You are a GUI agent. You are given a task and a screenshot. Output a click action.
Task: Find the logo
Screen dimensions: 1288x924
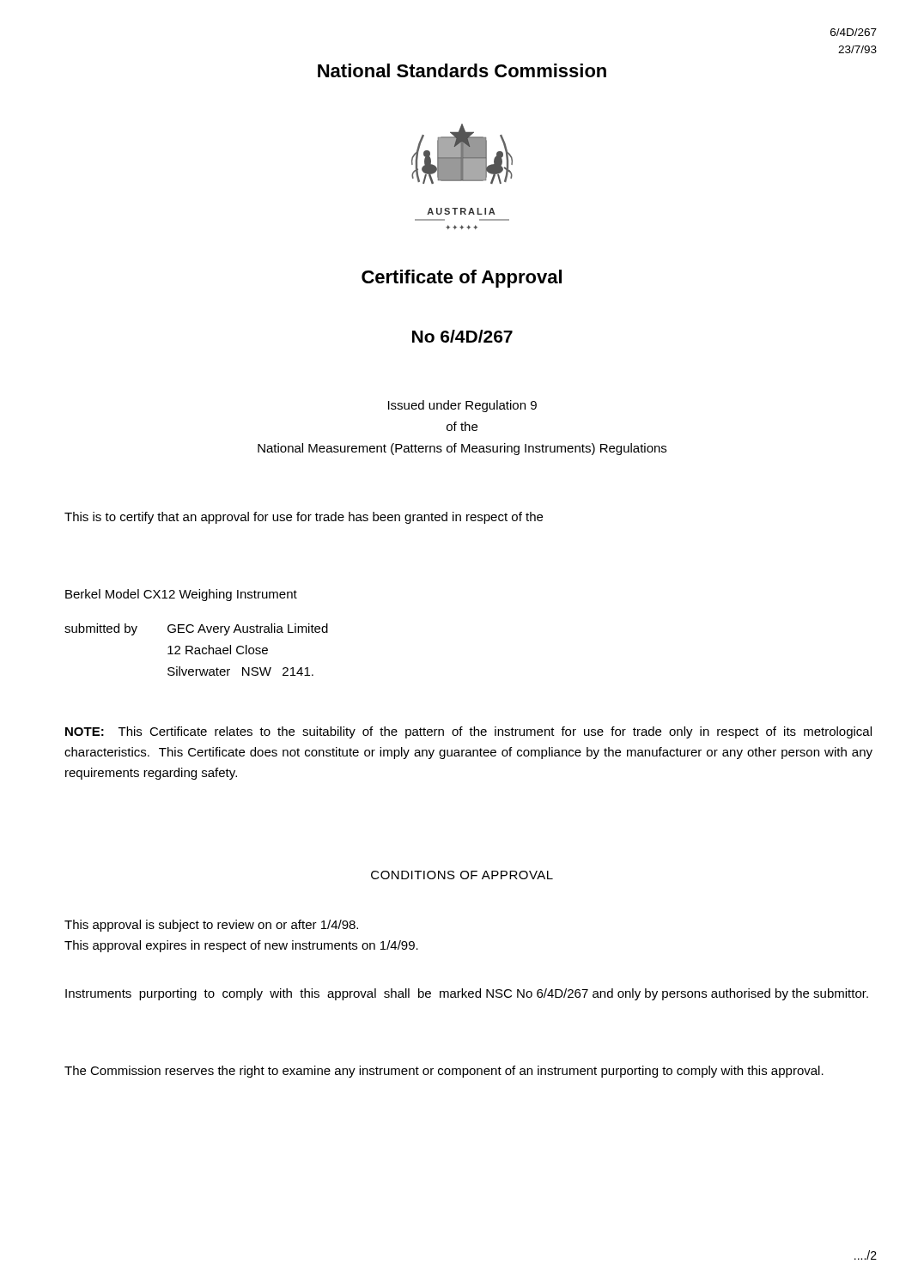point(462,173)
